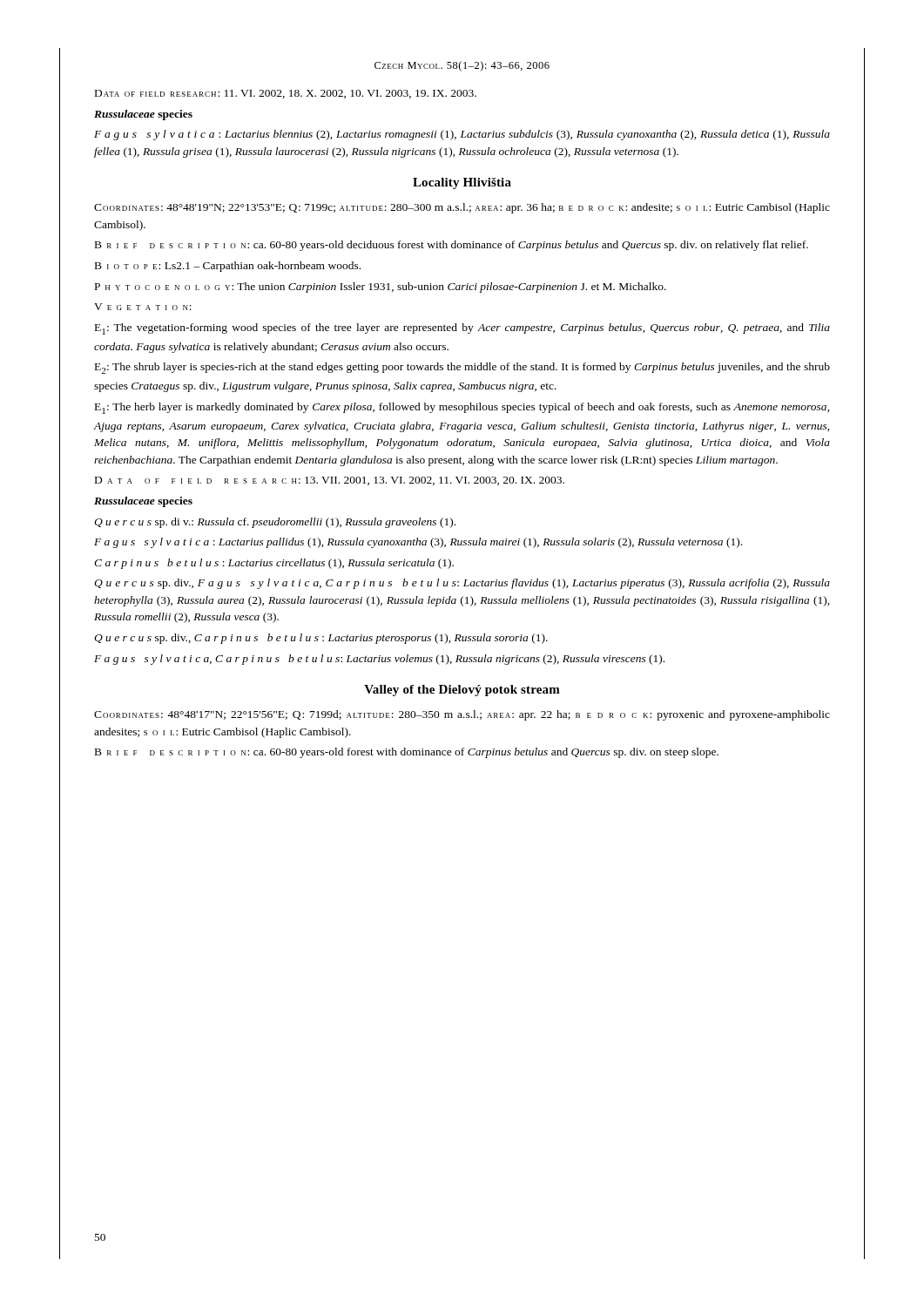This screenshot has height=1307, width=924.
Task: Point to the passage starting "D a t a o f f"
Action: 462,480
